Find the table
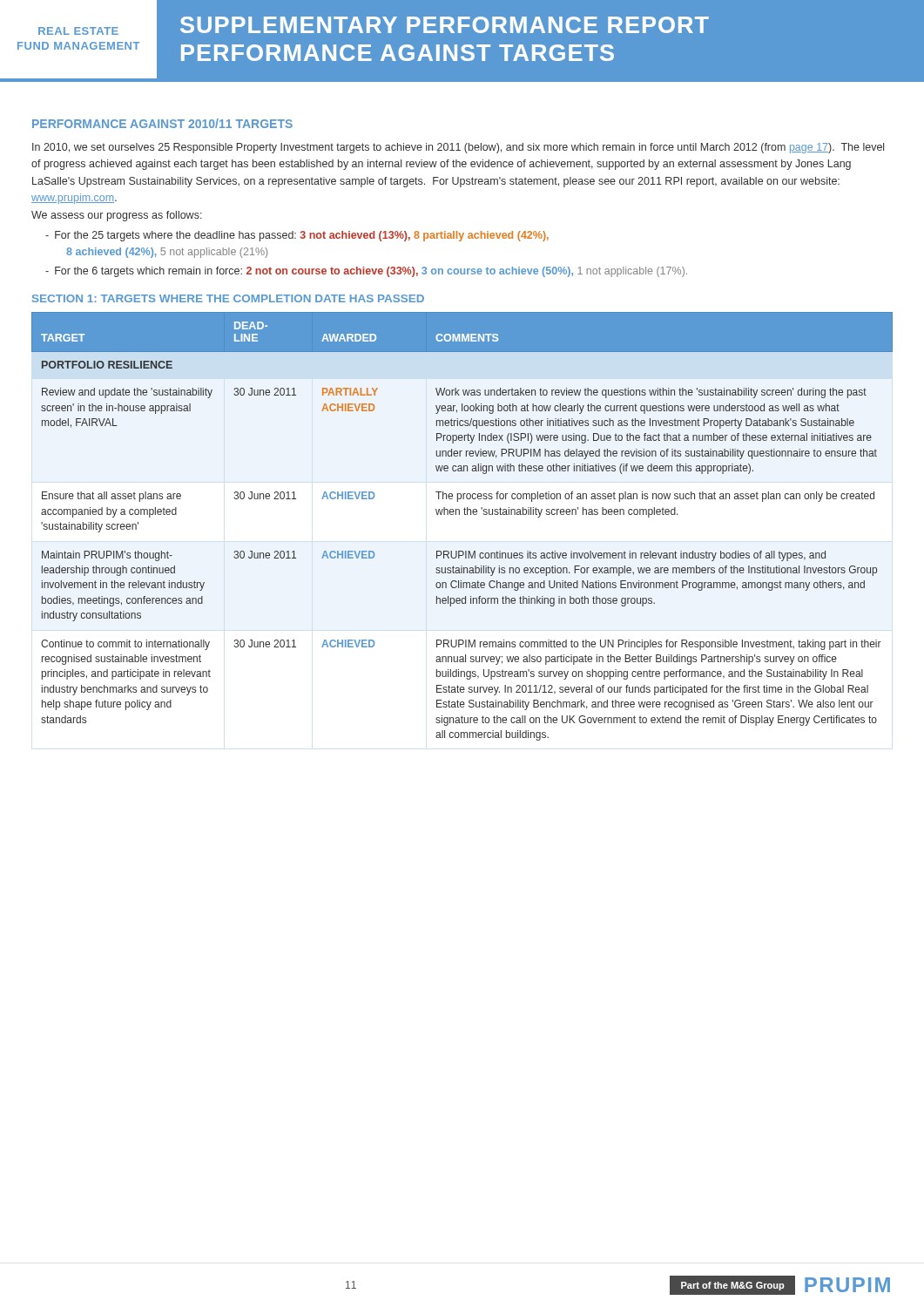Screen dimensions: 1307x924 [462, 531]
